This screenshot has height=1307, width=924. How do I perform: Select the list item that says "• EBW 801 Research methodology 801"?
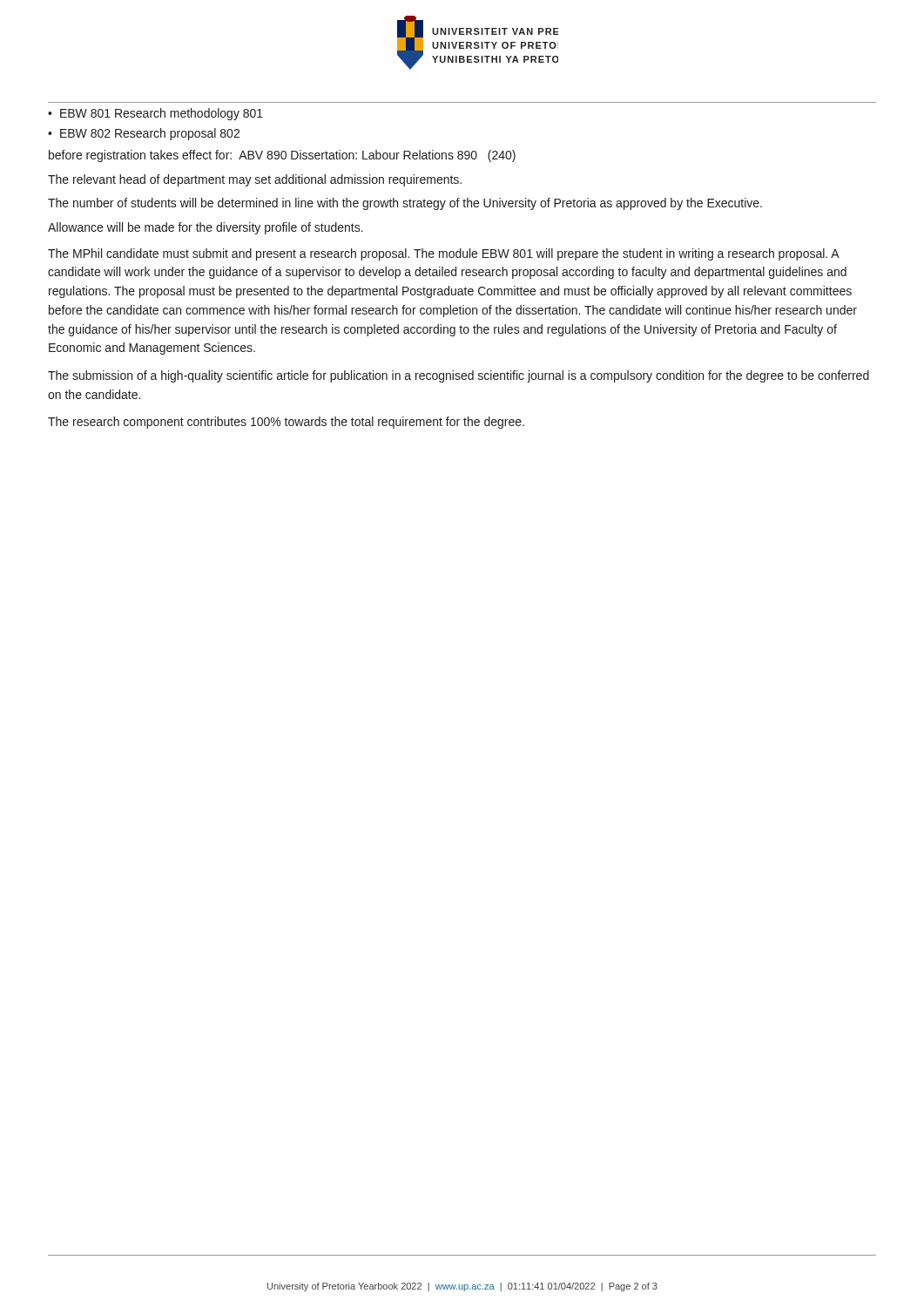point(156,114)
